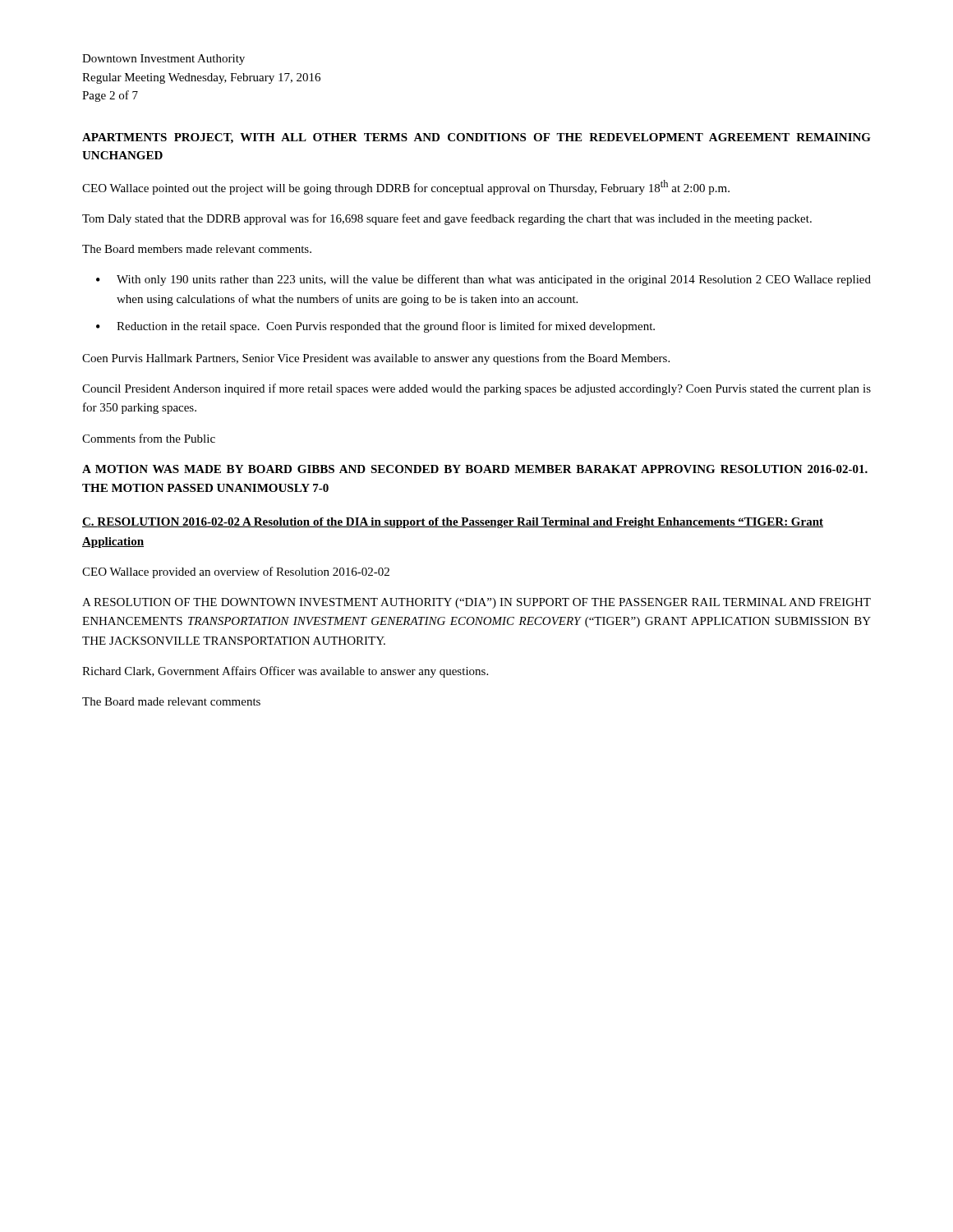Click on the element starting "CEO Wallace pointed out the project"
The width and height of the screenshot is (953, 1232).
point(406,186)
